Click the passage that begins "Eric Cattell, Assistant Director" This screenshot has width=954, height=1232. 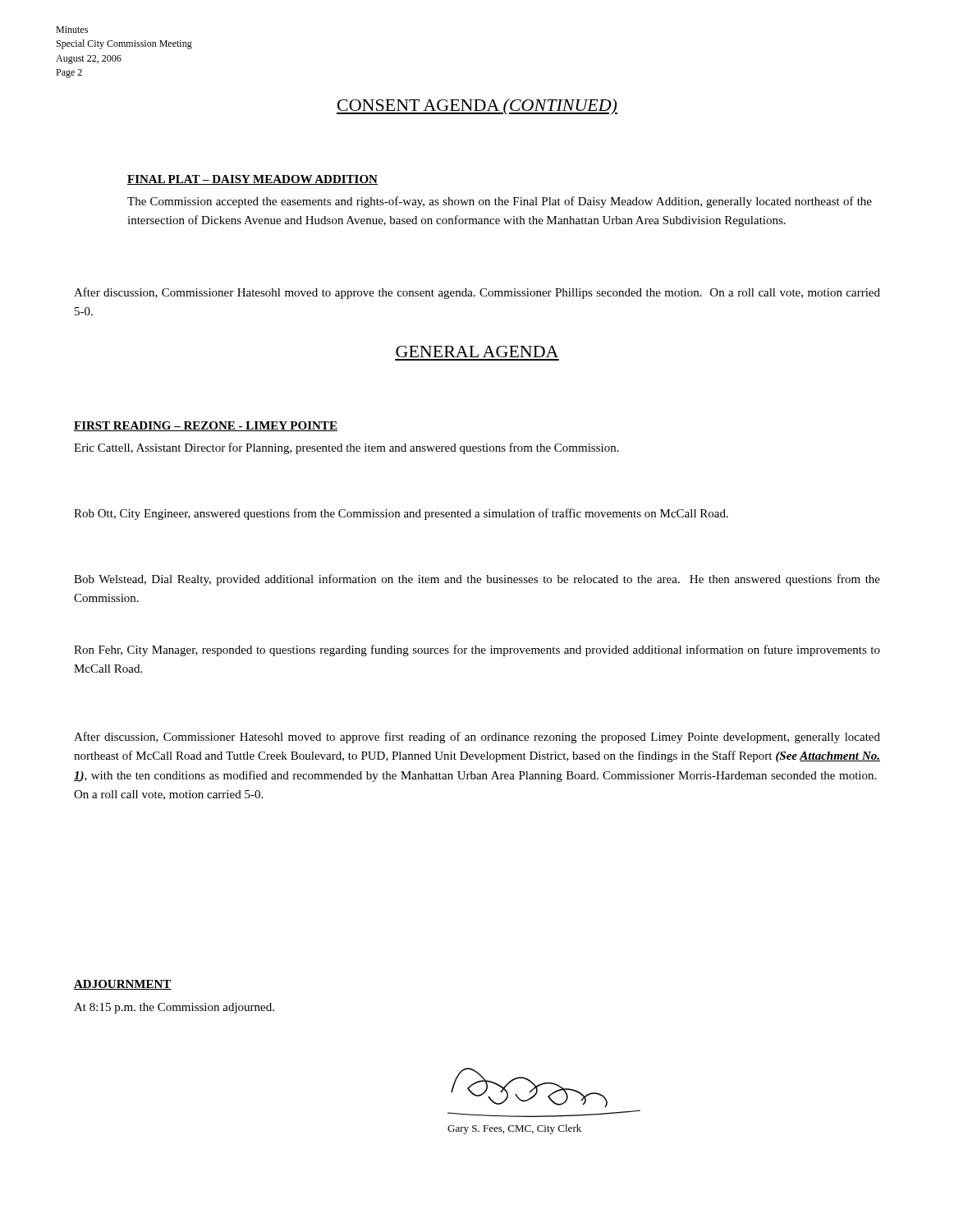pos(347,448)
